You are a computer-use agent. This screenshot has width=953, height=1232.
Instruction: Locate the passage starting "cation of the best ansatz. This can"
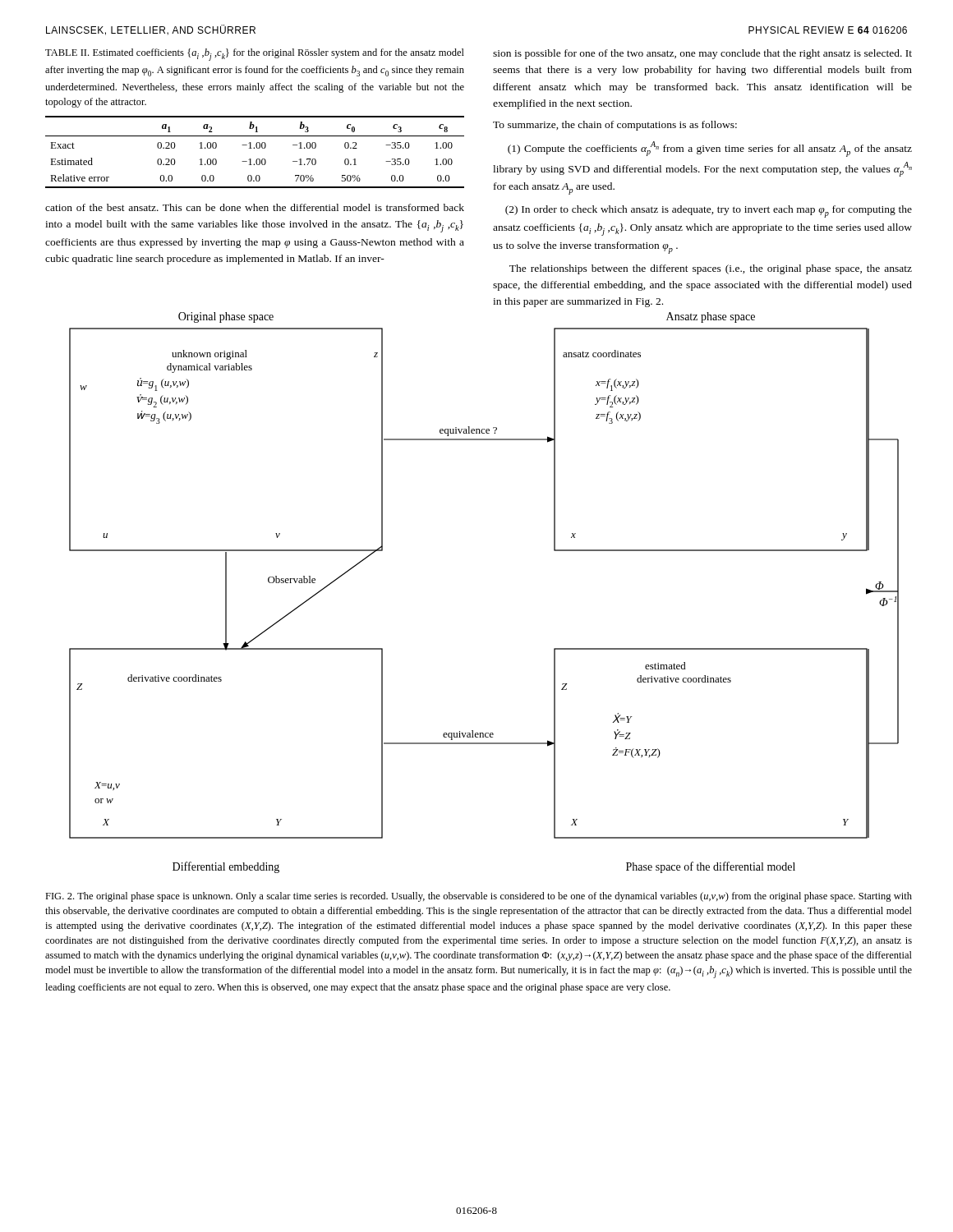255,234
